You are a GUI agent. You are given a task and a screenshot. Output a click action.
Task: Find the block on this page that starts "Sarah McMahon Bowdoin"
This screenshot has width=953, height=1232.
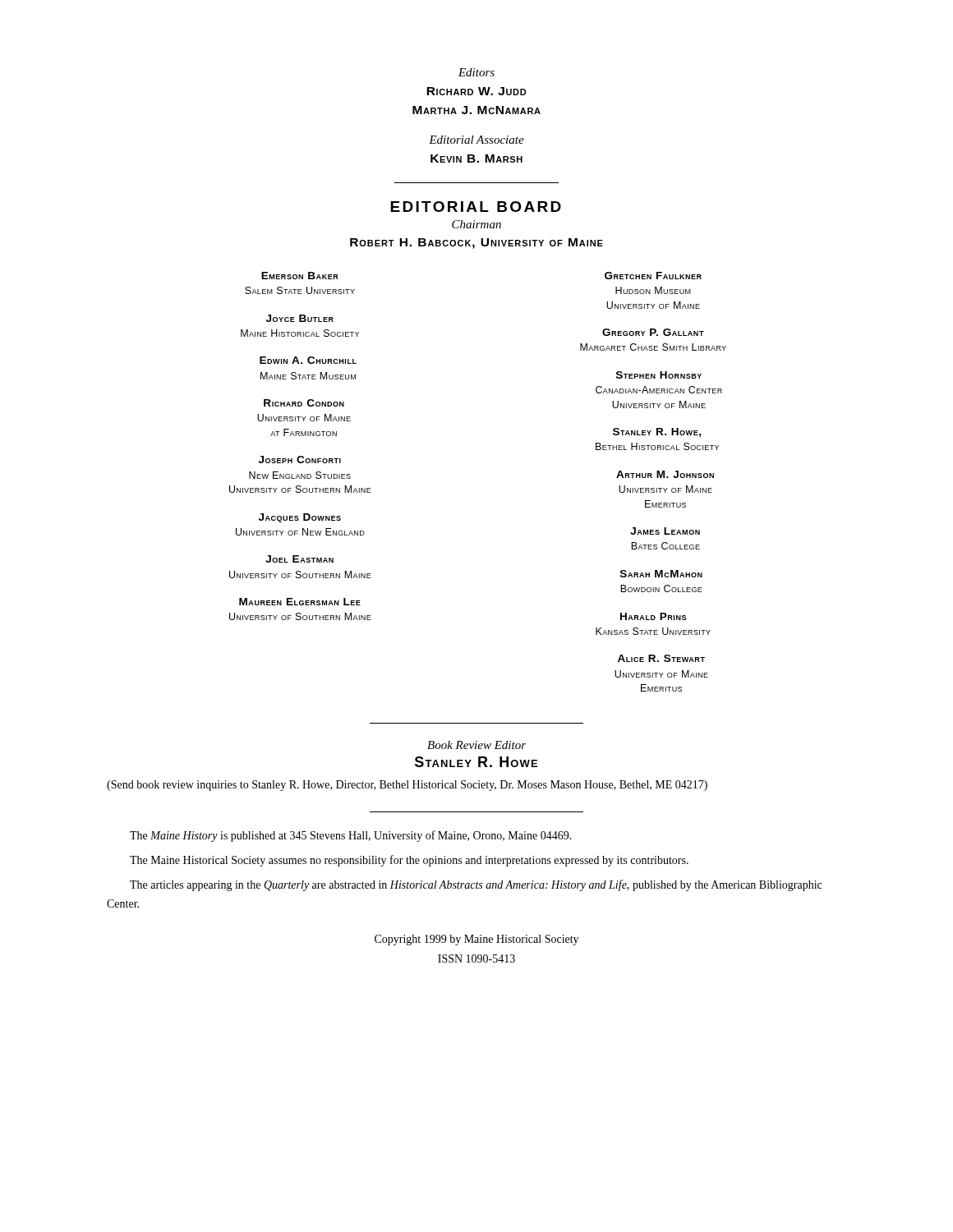coord(661,581)
